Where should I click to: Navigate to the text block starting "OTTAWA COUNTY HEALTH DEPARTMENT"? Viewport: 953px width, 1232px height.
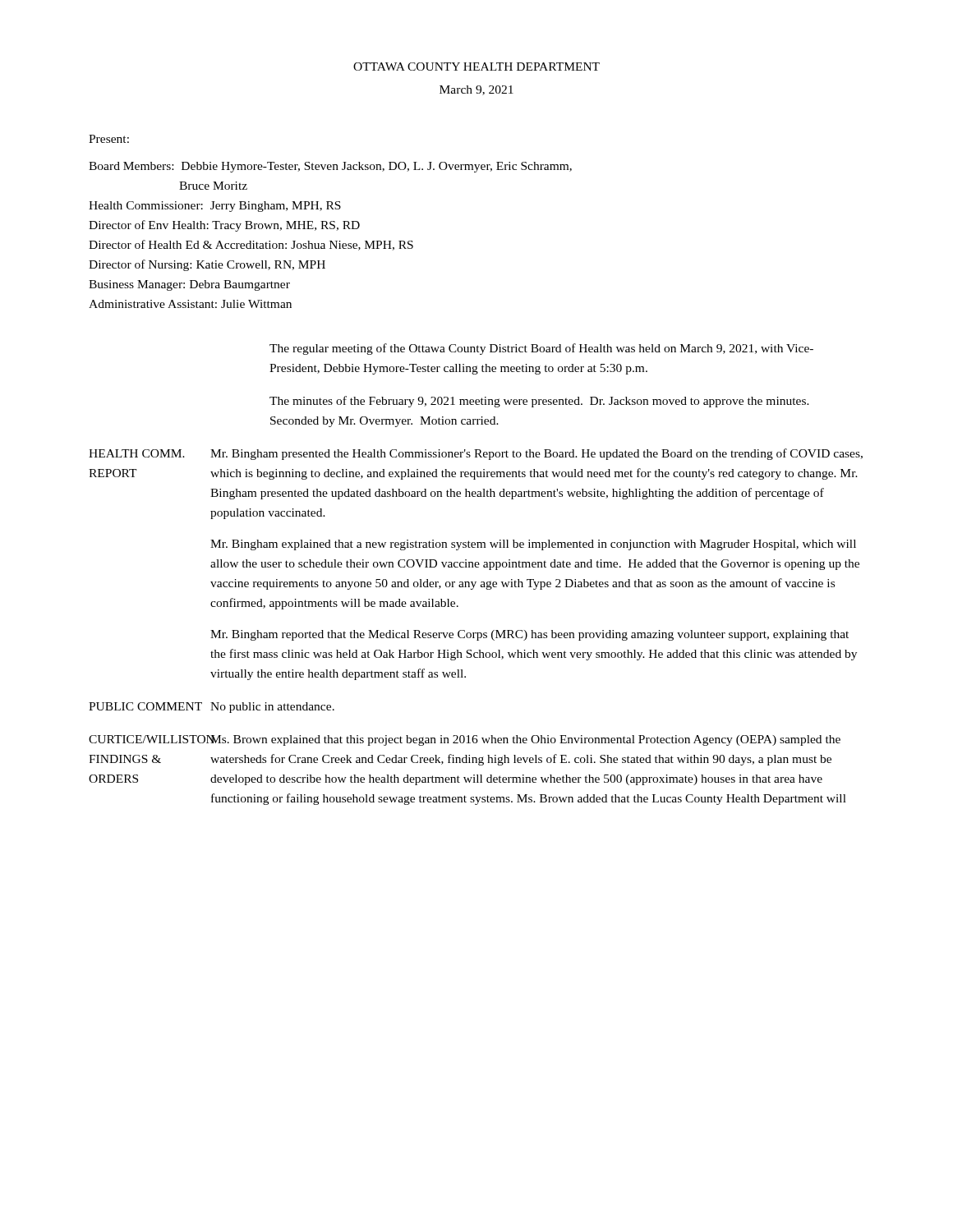click(476, 66)
